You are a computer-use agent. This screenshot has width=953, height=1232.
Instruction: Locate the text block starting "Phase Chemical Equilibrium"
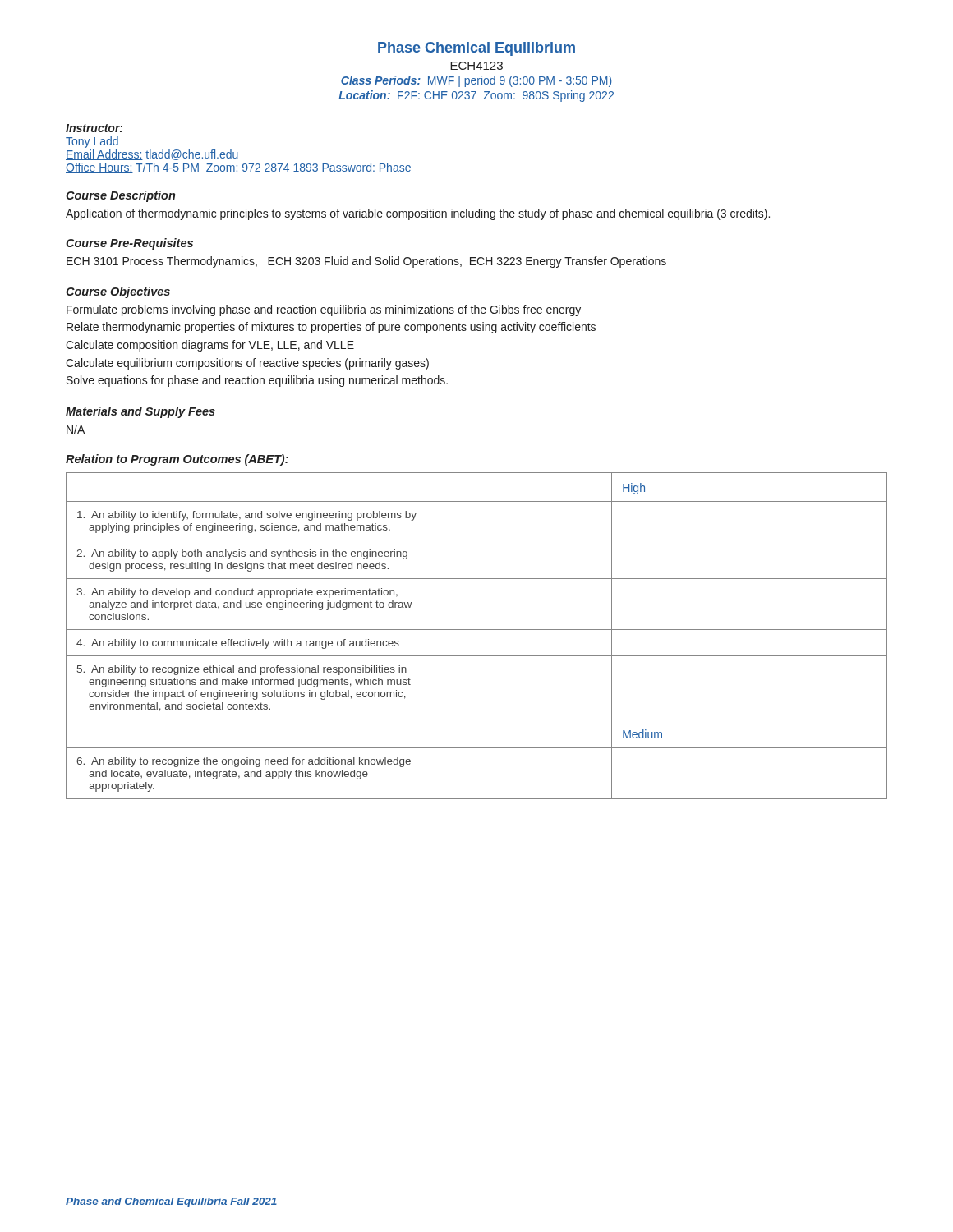click(476, 48)
